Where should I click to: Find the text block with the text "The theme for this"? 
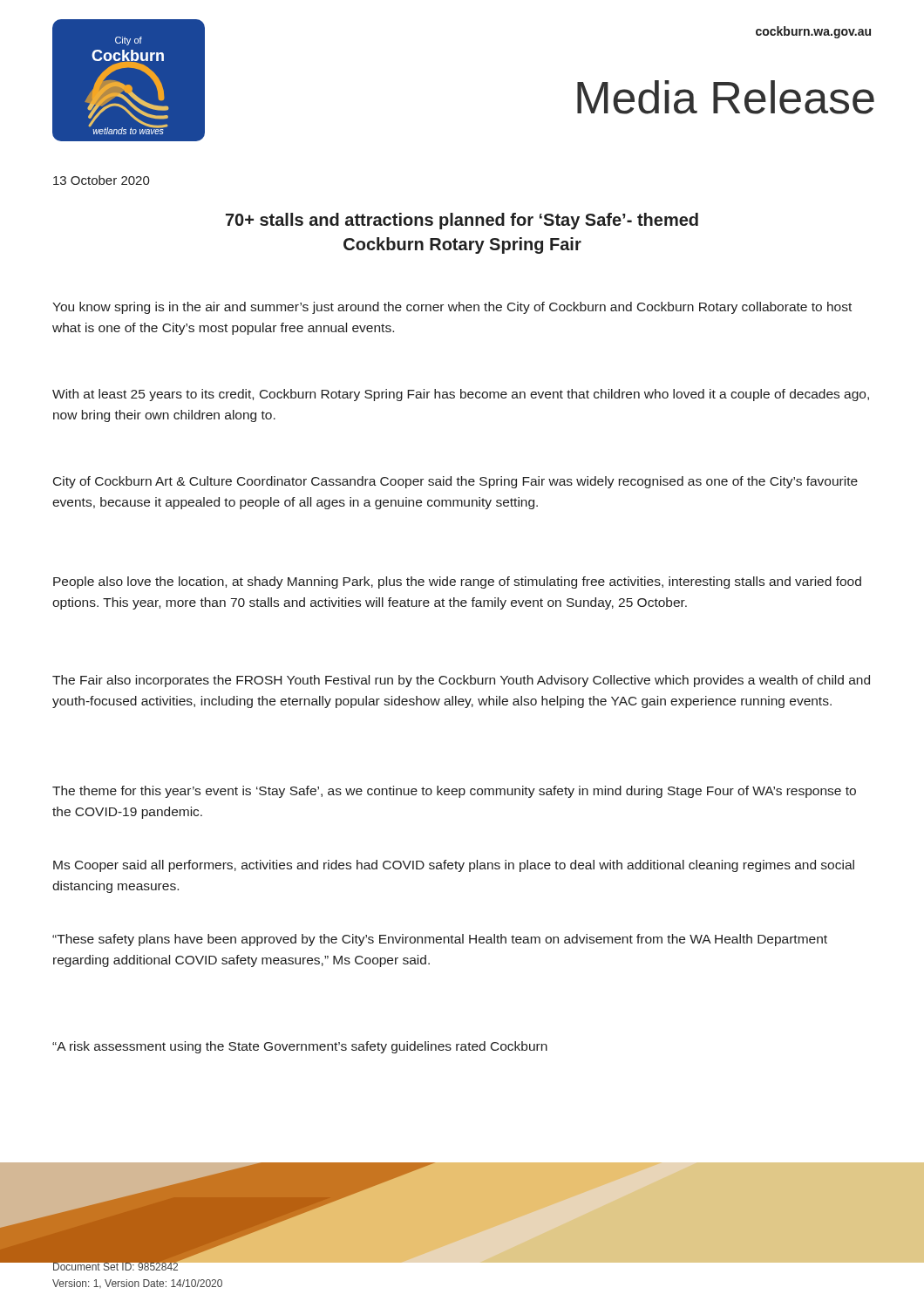[x=454, y=801]
